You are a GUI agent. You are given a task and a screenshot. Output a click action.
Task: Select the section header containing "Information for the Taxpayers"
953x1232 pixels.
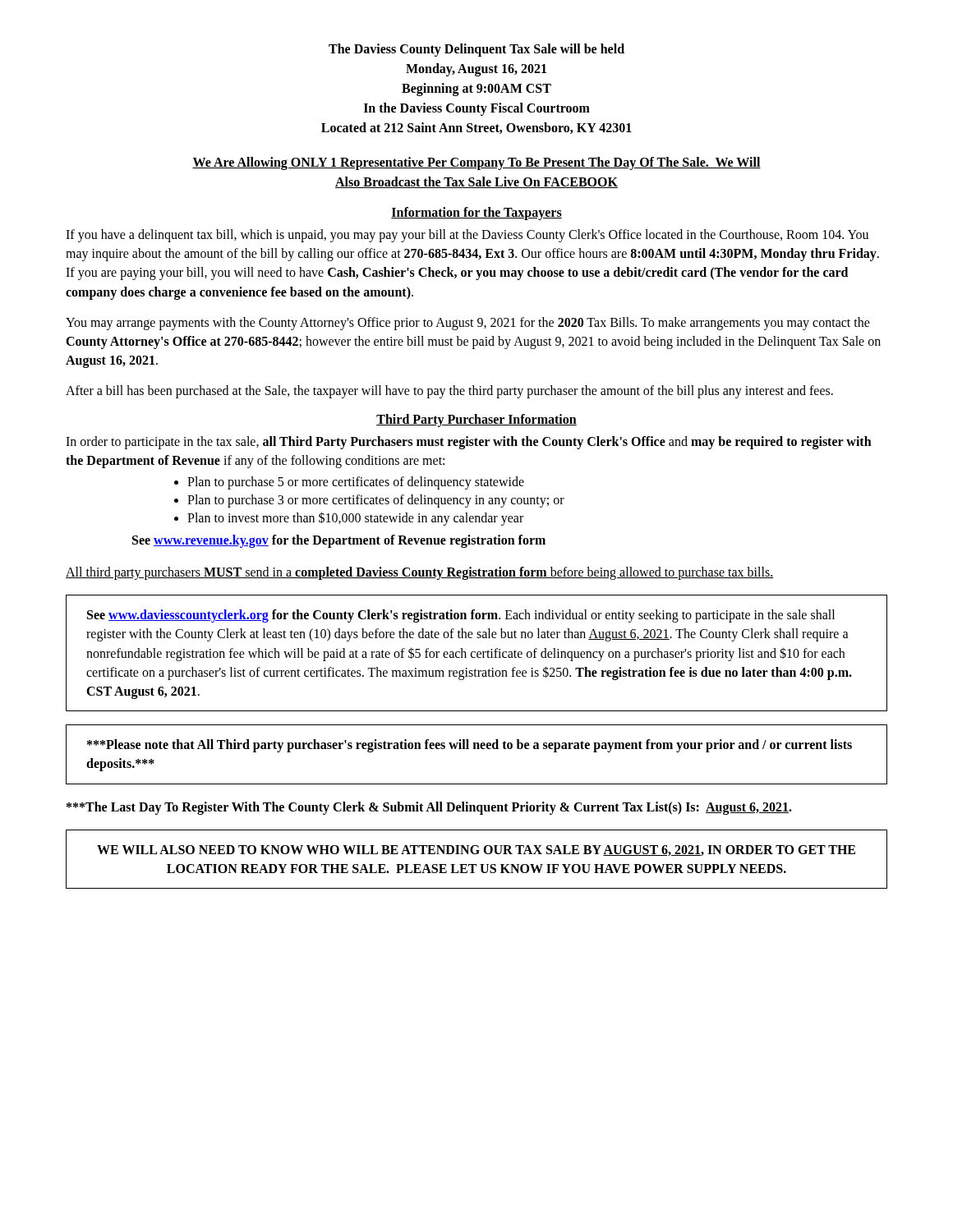coord(476,213)
